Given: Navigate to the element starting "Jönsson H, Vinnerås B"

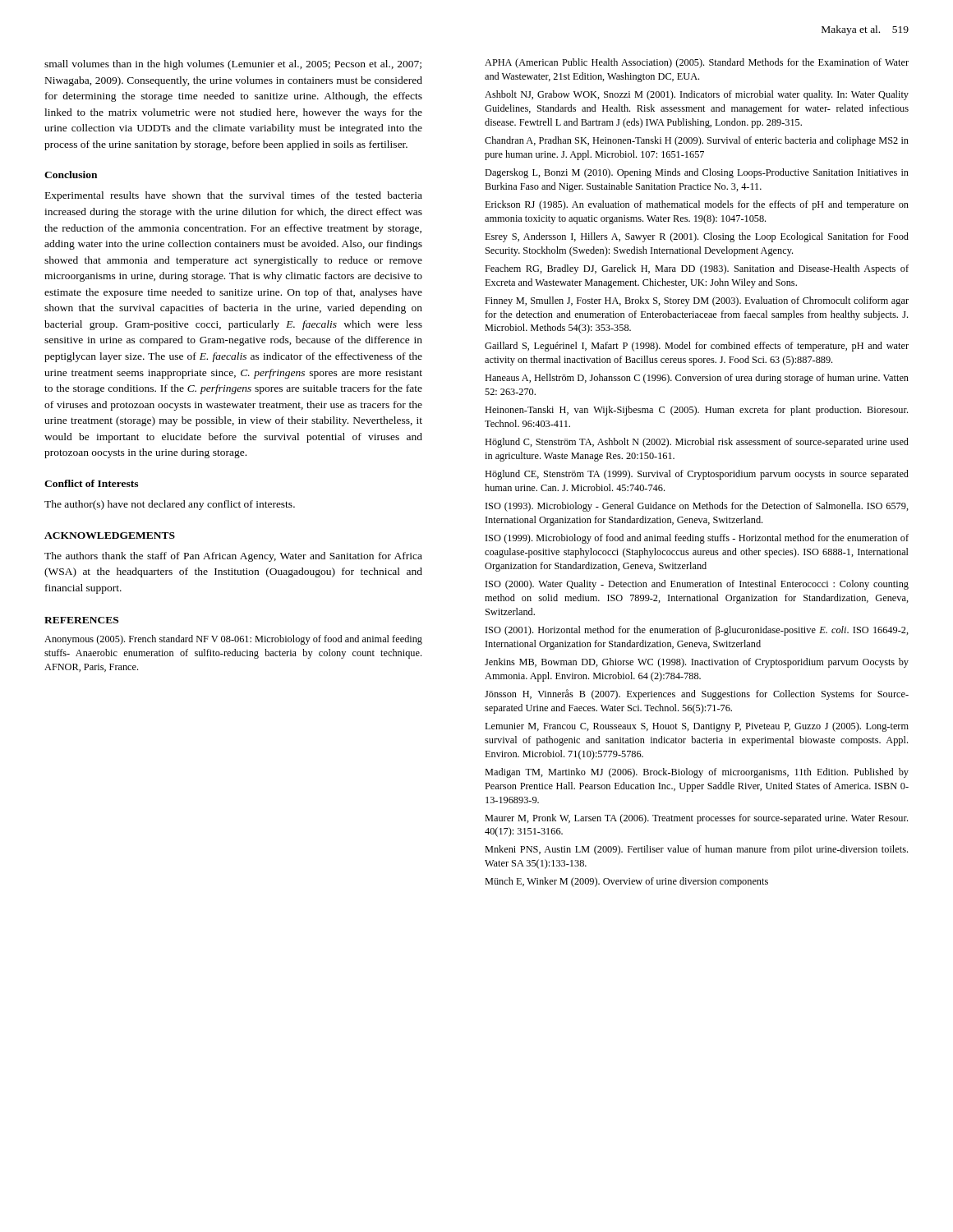Looking at the screenshot, I should tap(697, 701).
